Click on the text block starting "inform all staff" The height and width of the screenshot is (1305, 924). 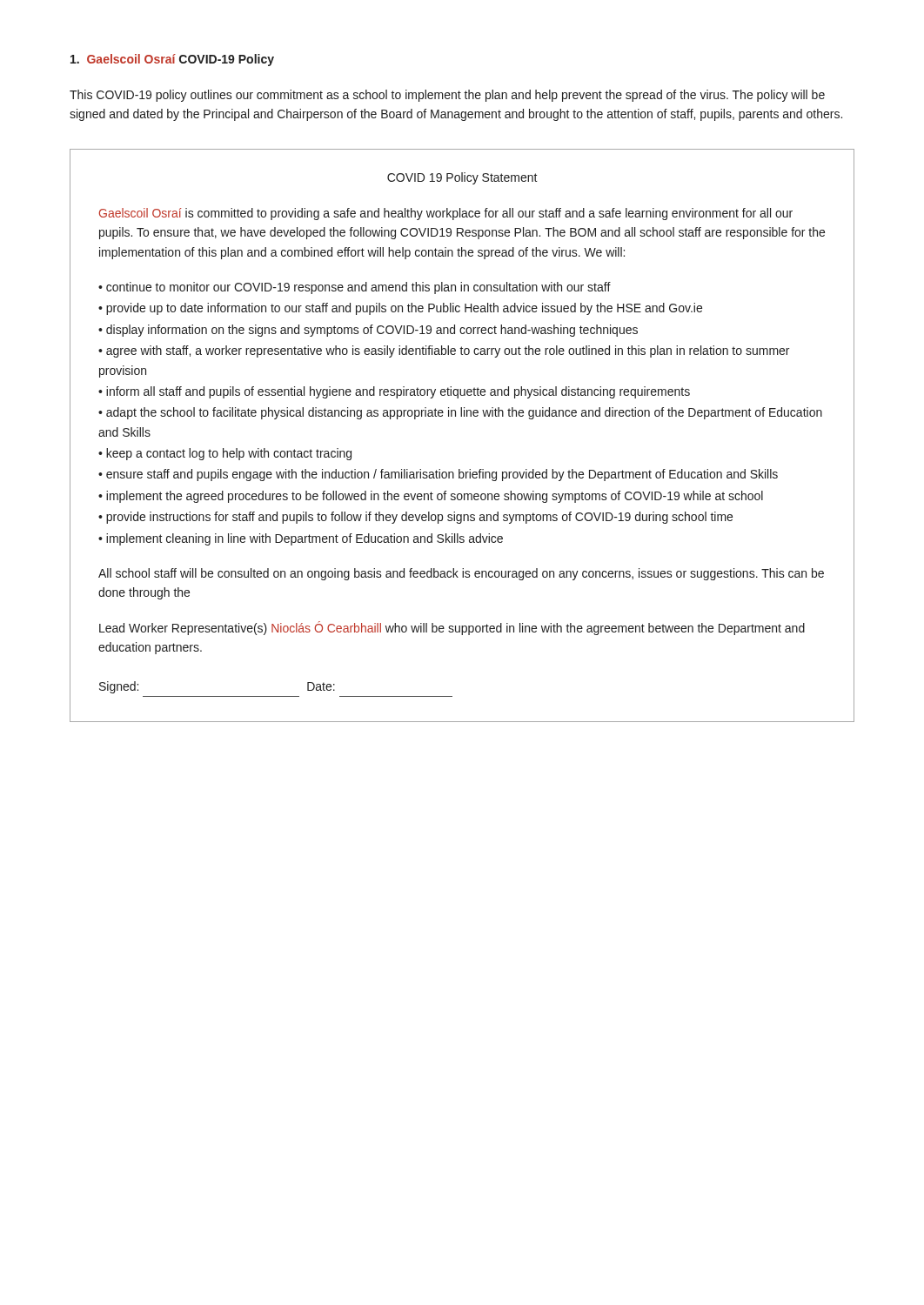(398, 391)
